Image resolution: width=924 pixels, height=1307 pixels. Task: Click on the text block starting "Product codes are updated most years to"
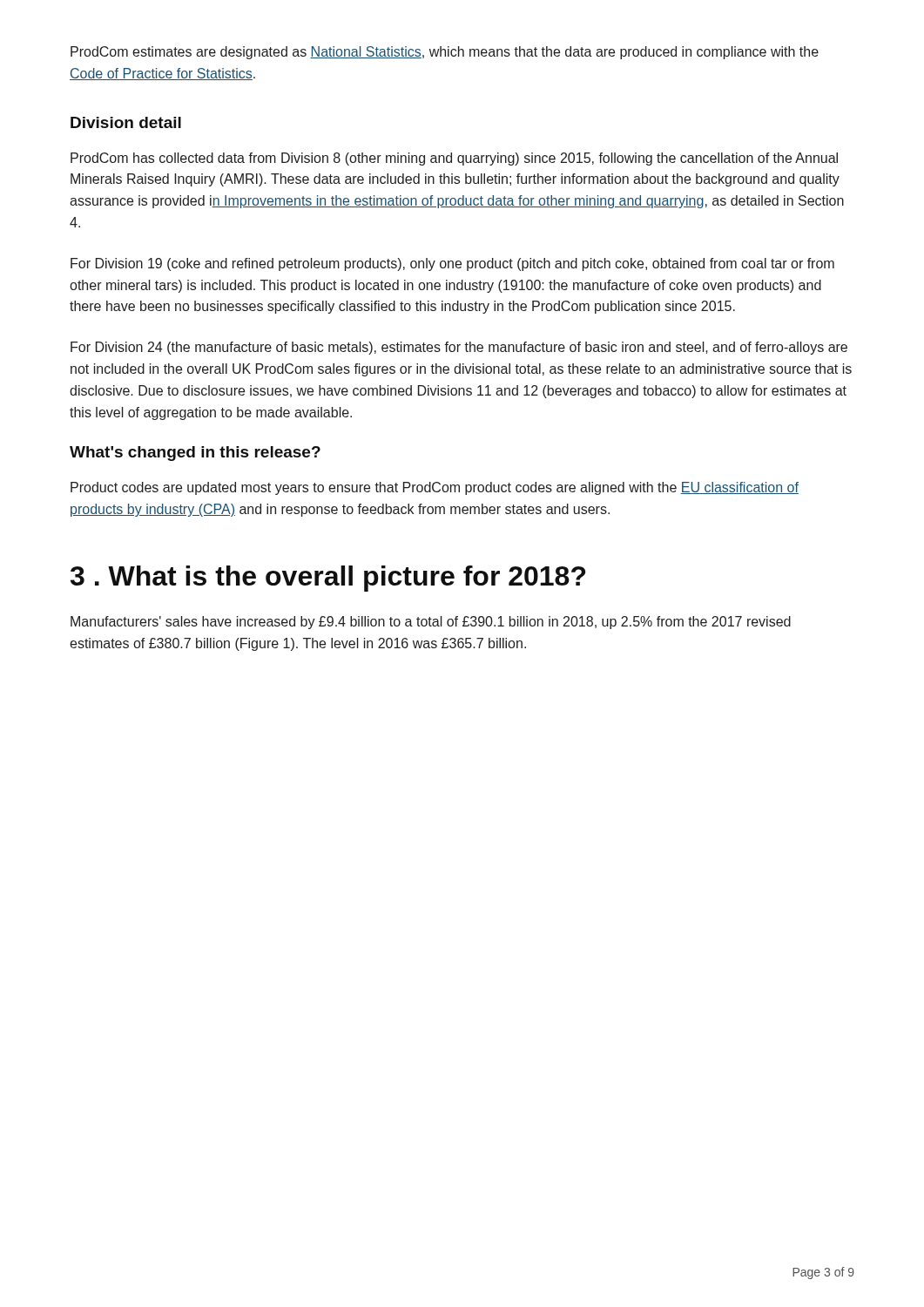(434, 499)
